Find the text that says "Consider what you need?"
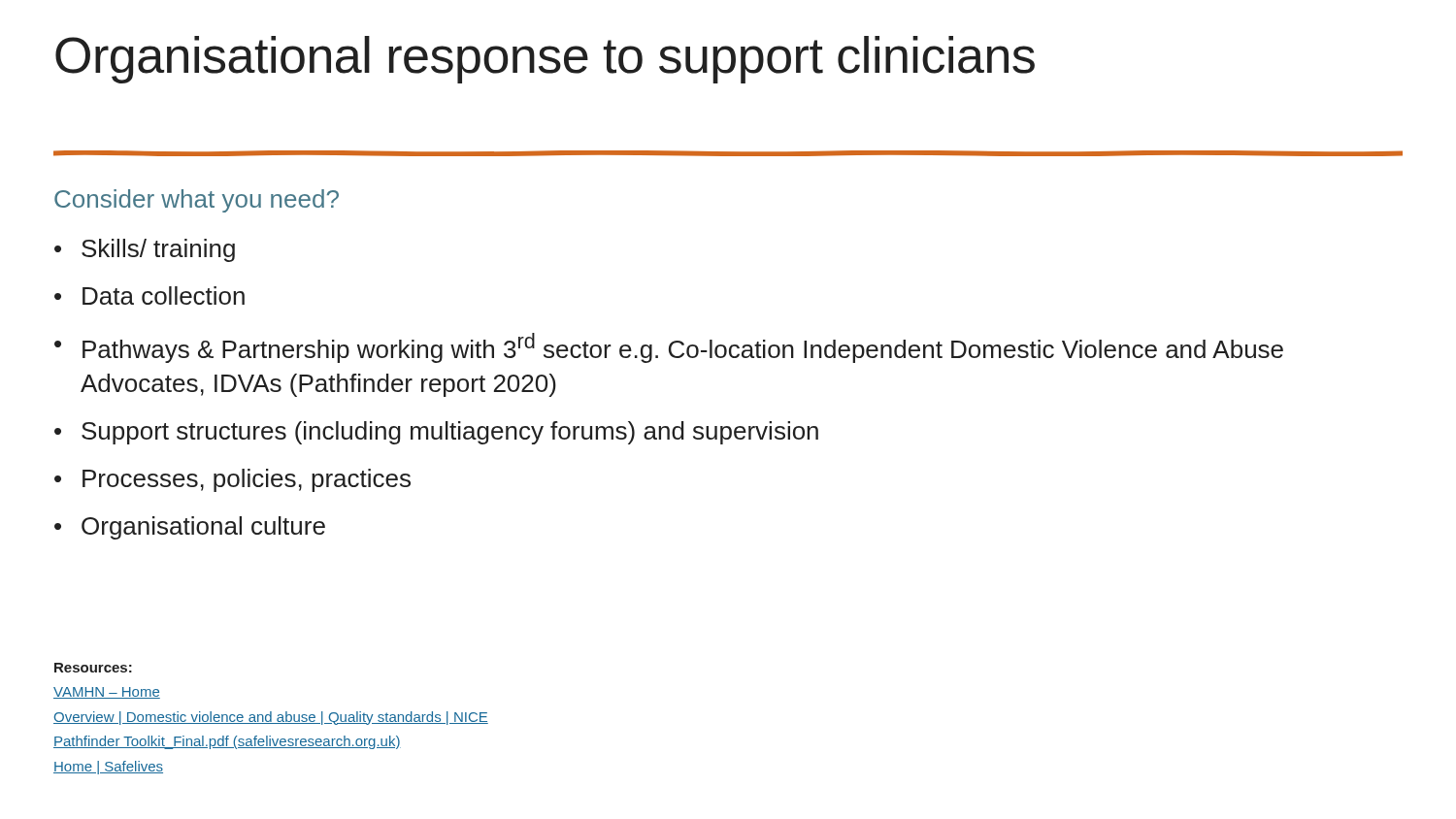The height and width of the screenshot is (819, 1456). click(x=196, y=199)
